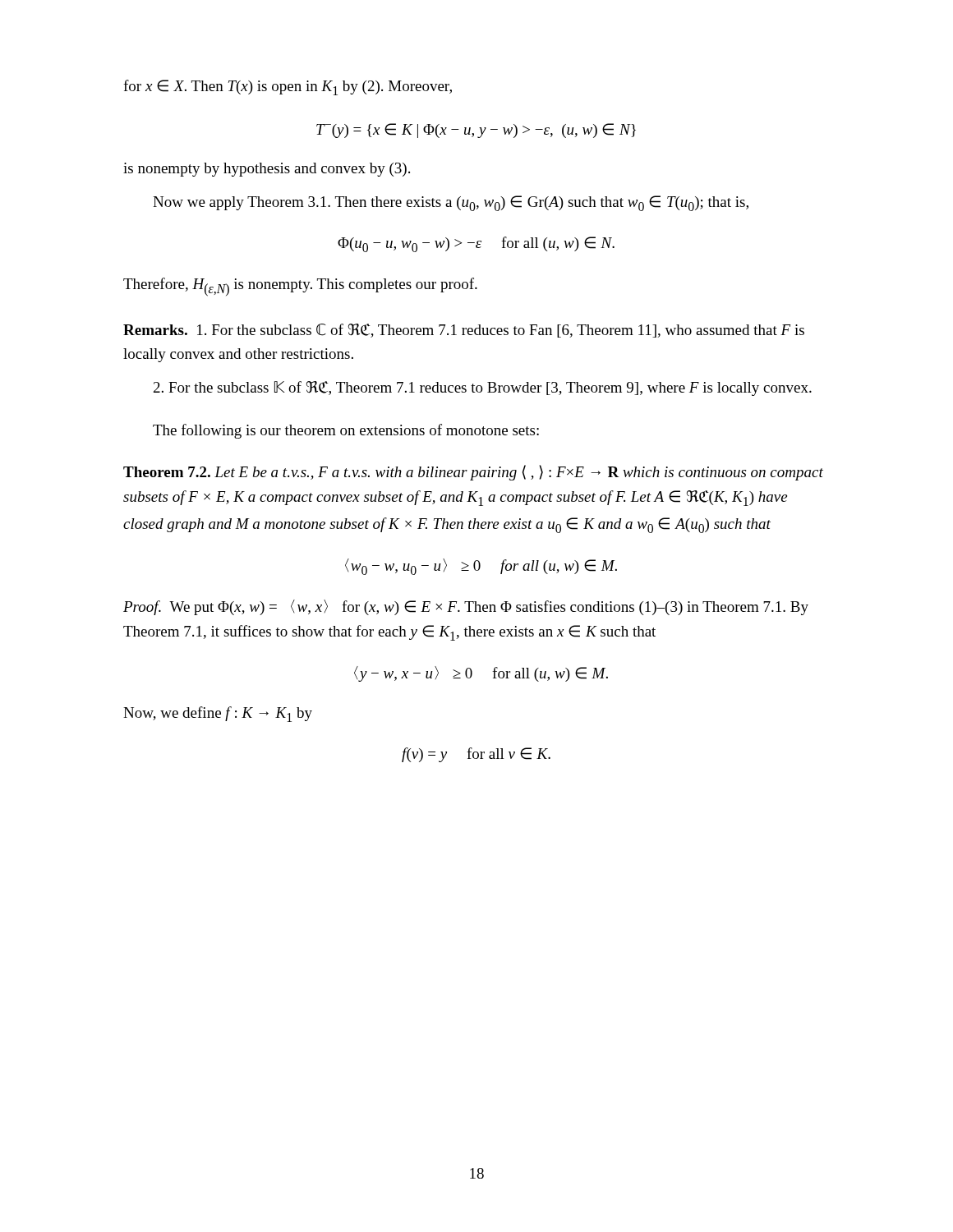Screen dimensions: 1232x953
Task: Select the formula containing "T−(y) = {x ∈ K |"
Action: click(x=476, y=128)
